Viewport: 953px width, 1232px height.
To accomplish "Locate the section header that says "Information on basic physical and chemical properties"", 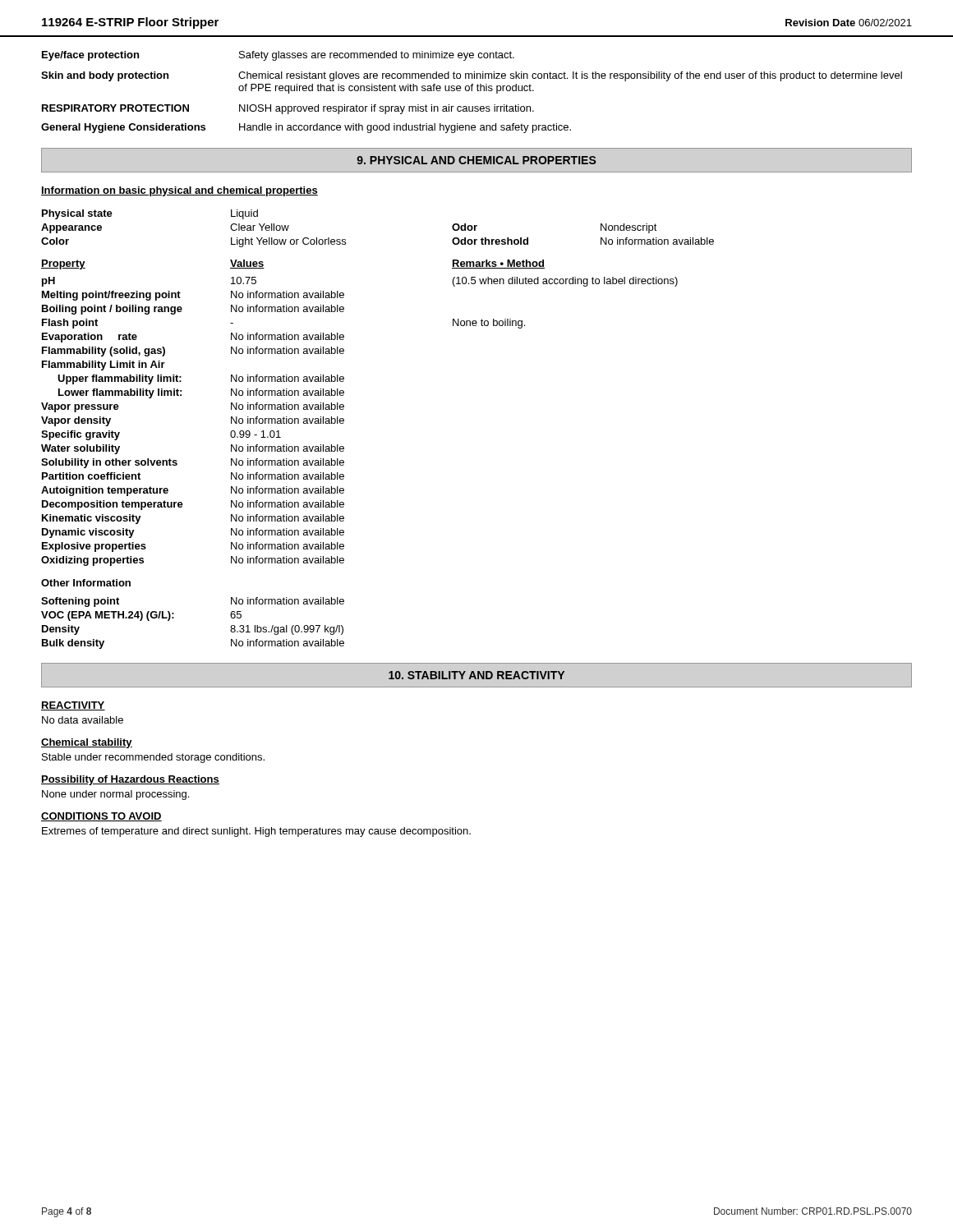I will [x=179, y=190].
